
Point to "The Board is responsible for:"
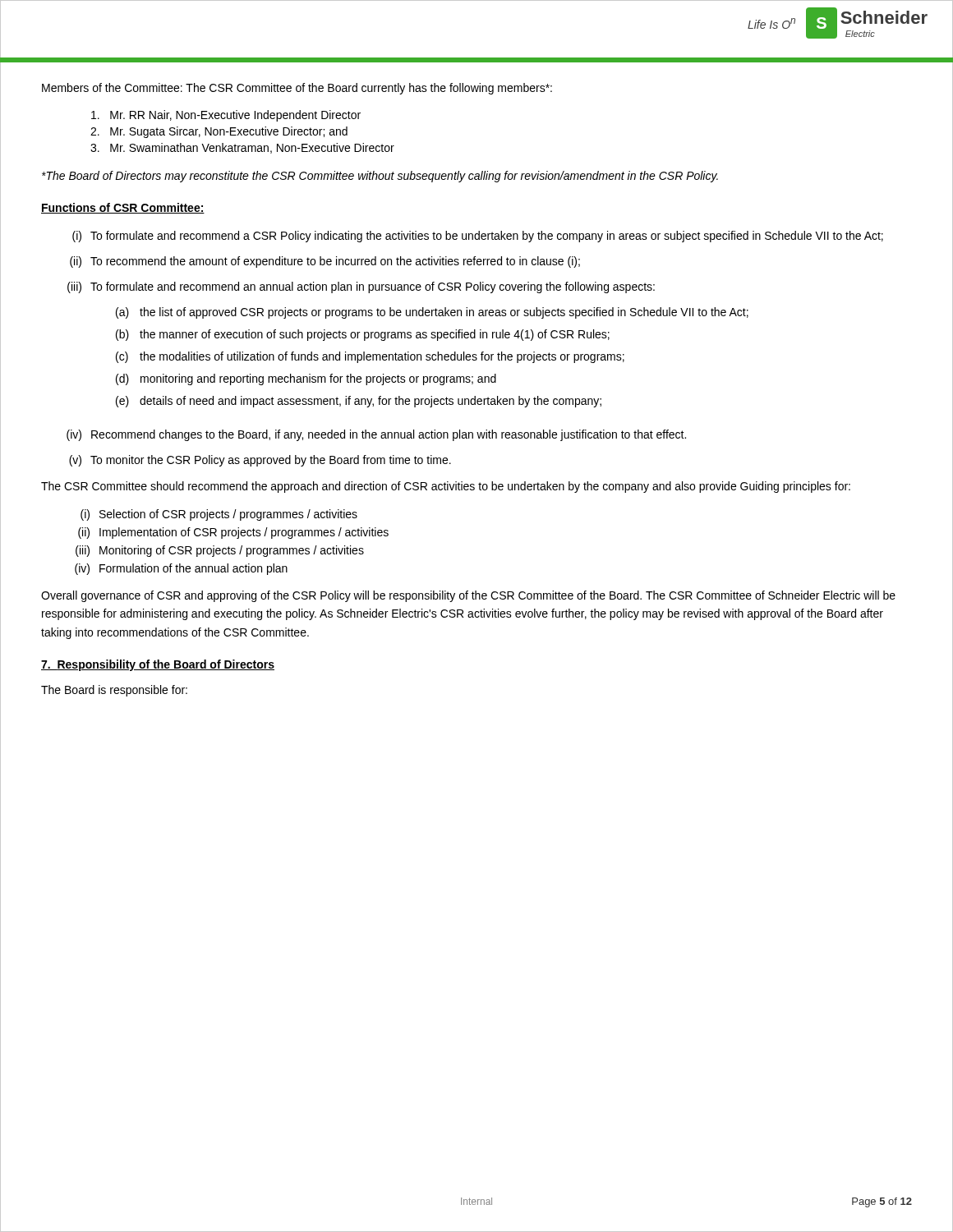(x=115, y=690)
